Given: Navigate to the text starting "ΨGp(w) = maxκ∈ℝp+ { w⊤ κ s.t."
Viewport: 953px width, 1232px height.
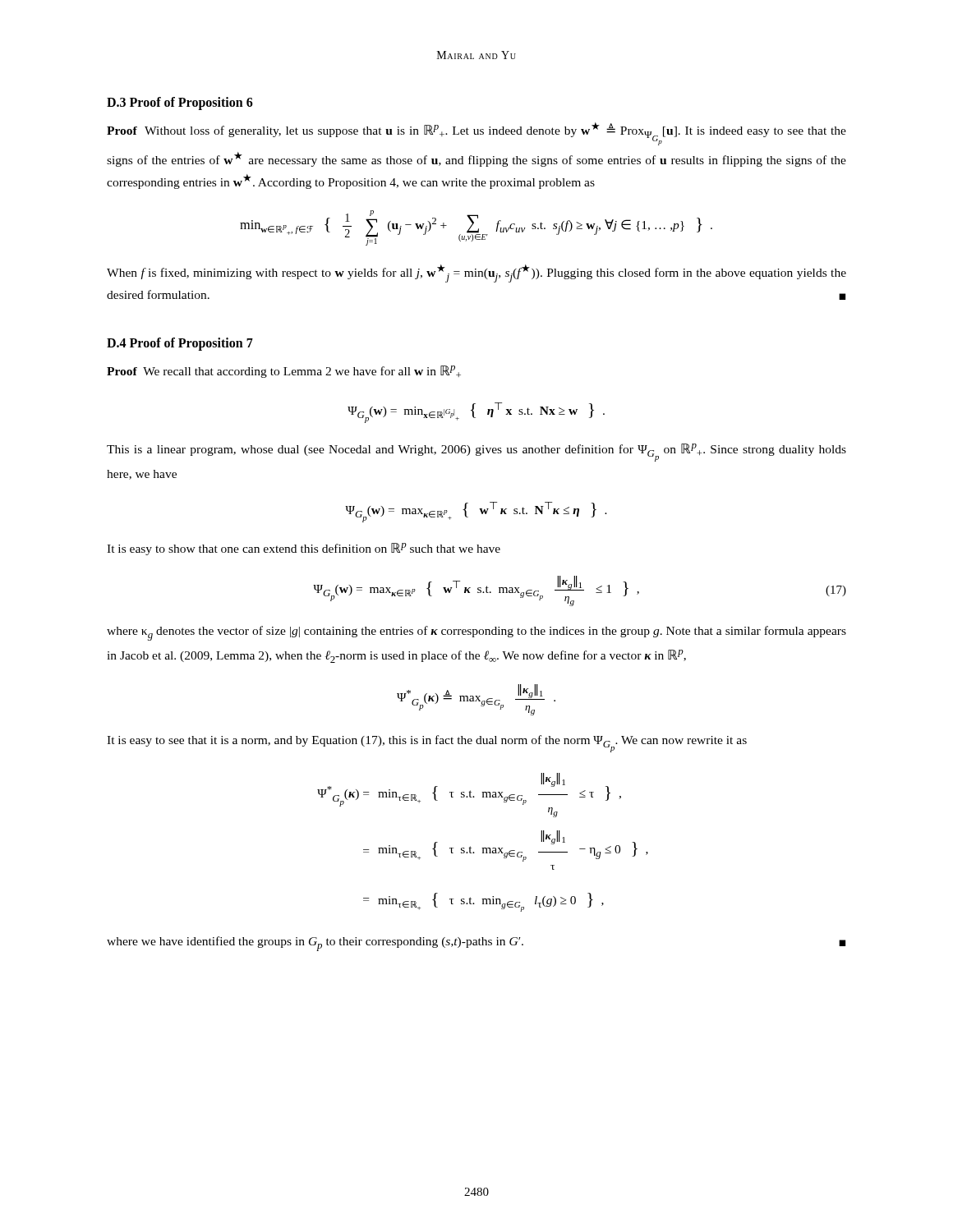Looking at the screenshot, I should click(x=476, y=510).
